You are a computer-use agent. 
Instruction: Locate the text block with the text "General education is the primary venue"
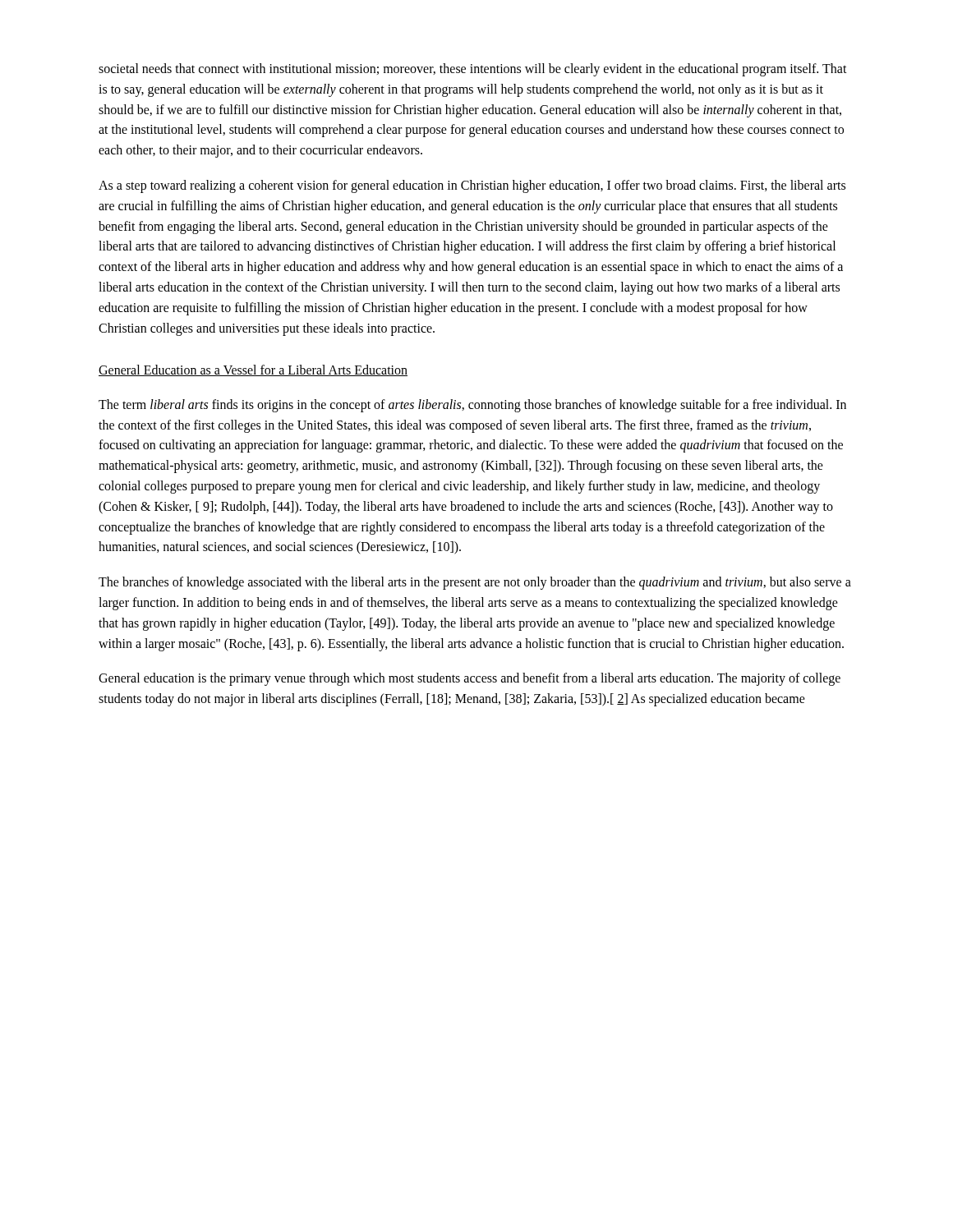(476, 689)
